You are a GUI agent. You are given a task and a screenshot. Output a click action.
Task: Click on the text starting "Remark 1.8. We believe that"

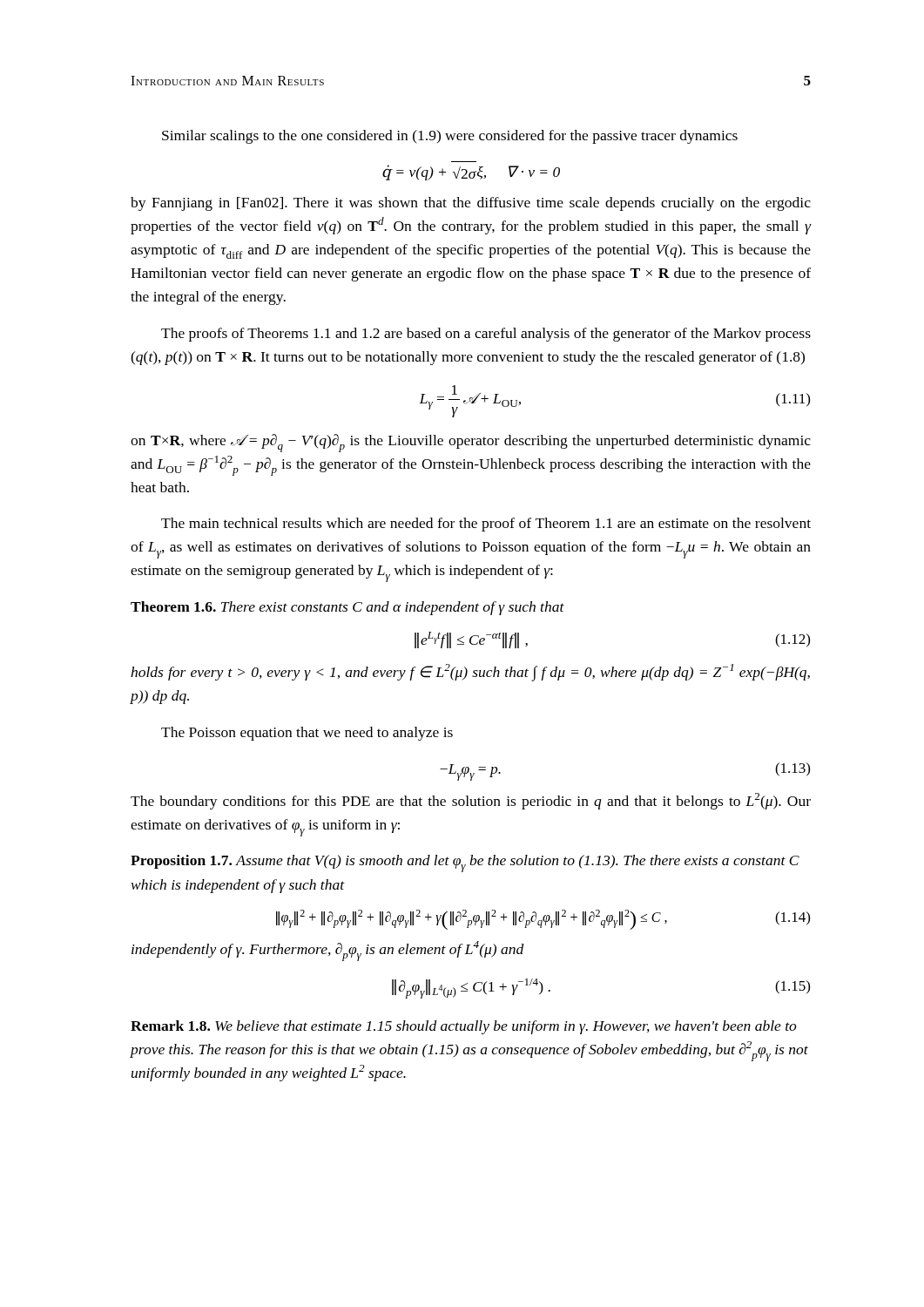(471, 1049)
